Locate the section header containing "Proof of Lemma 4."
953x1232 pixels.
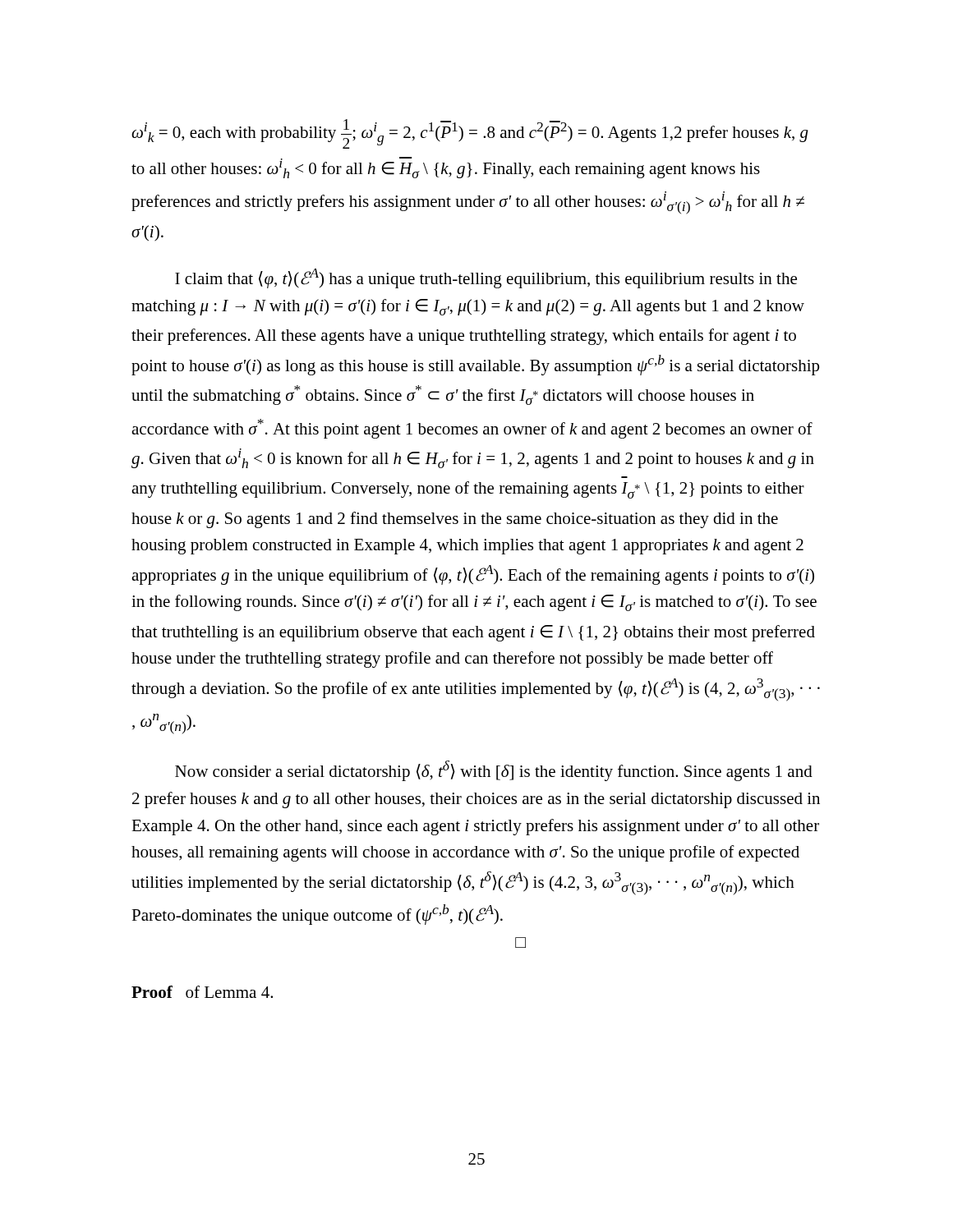click(x=202, y=992)
